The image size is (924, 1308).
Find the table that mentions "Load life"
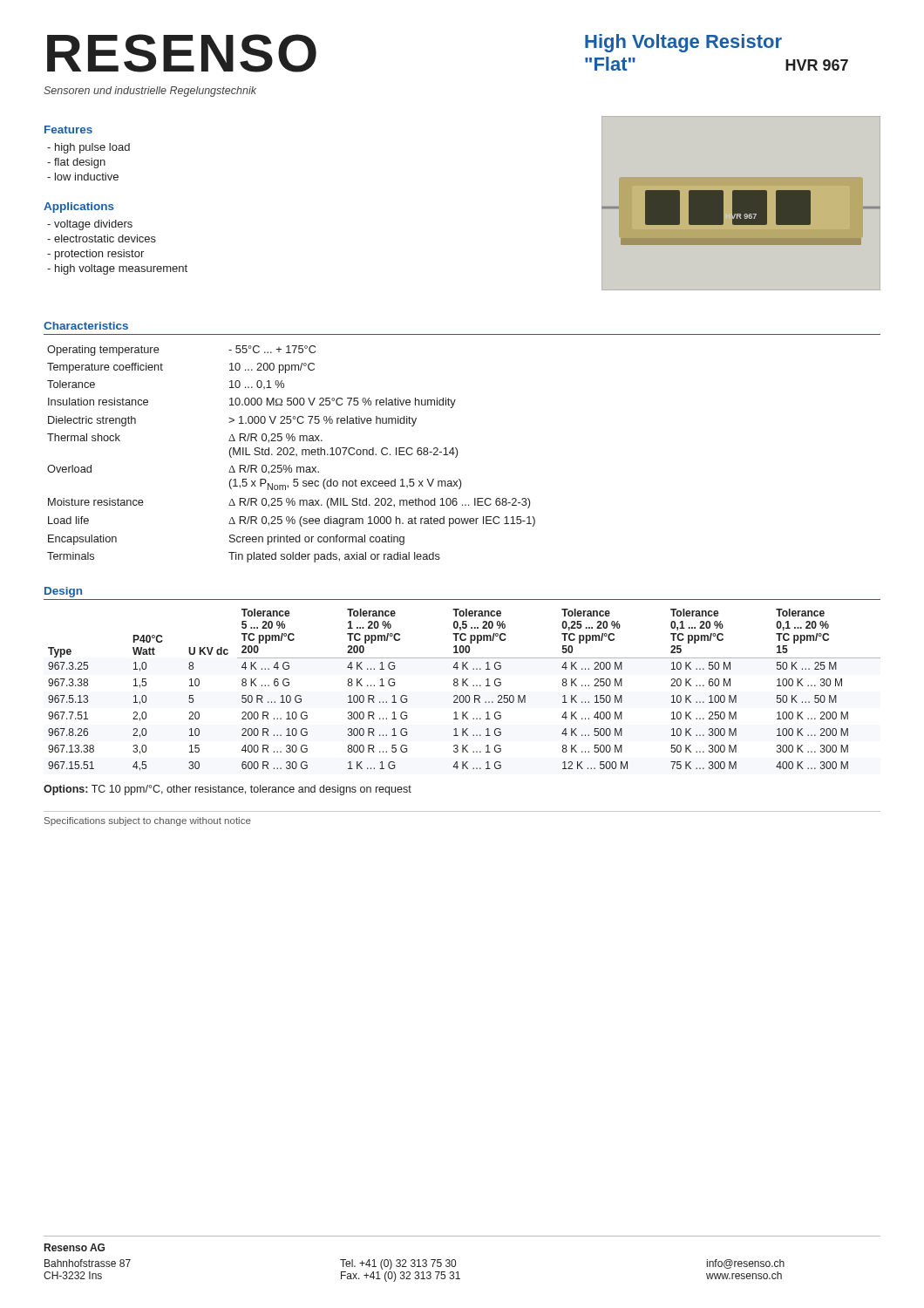click(x=462, y=452)
